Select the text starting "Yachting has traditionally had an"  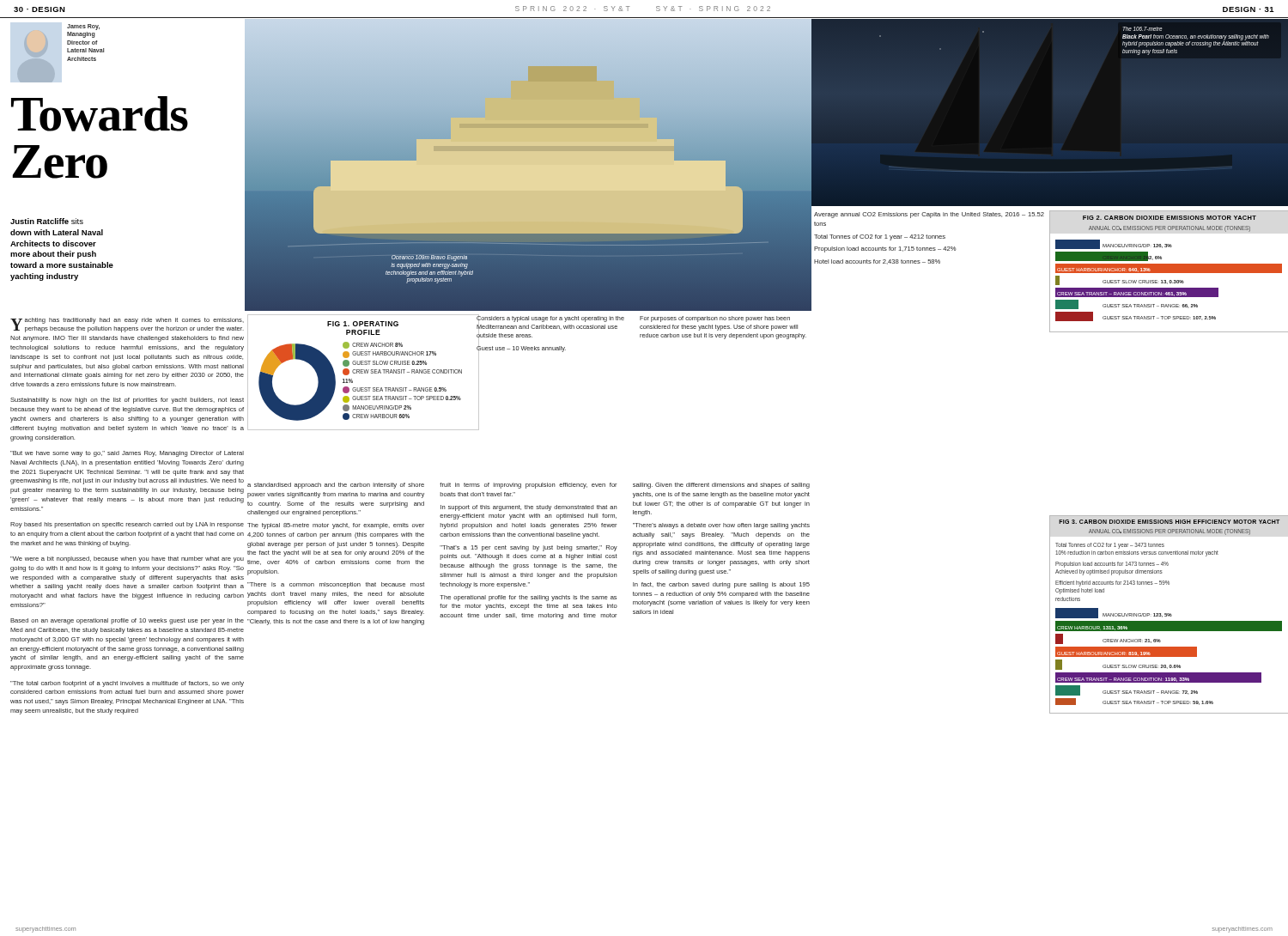tap(127, 515)
